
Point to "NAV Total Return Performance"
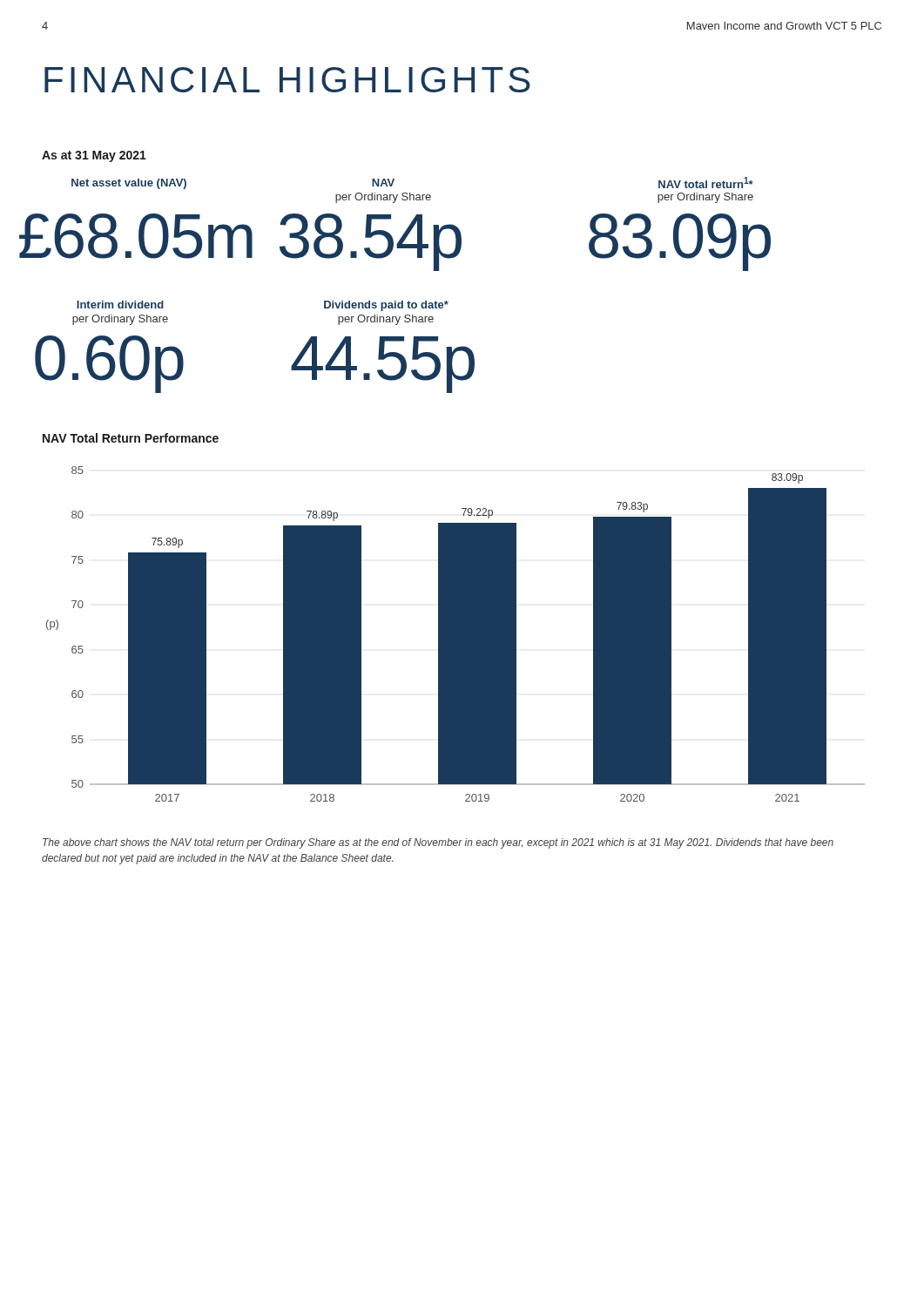point(130,438)
